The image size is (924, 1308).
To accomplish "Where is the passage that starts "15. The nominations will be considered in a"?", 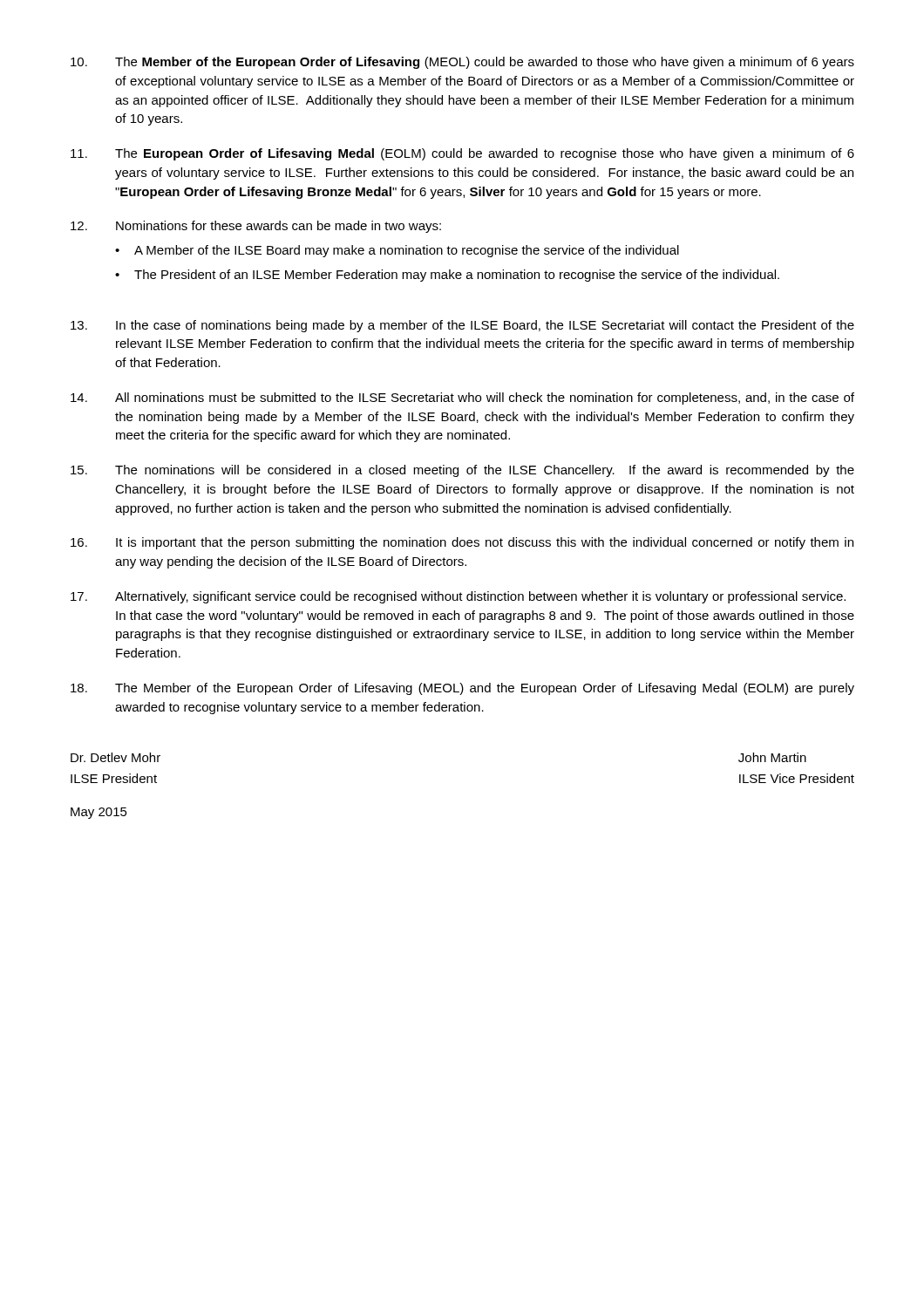I will click(462, 489).
